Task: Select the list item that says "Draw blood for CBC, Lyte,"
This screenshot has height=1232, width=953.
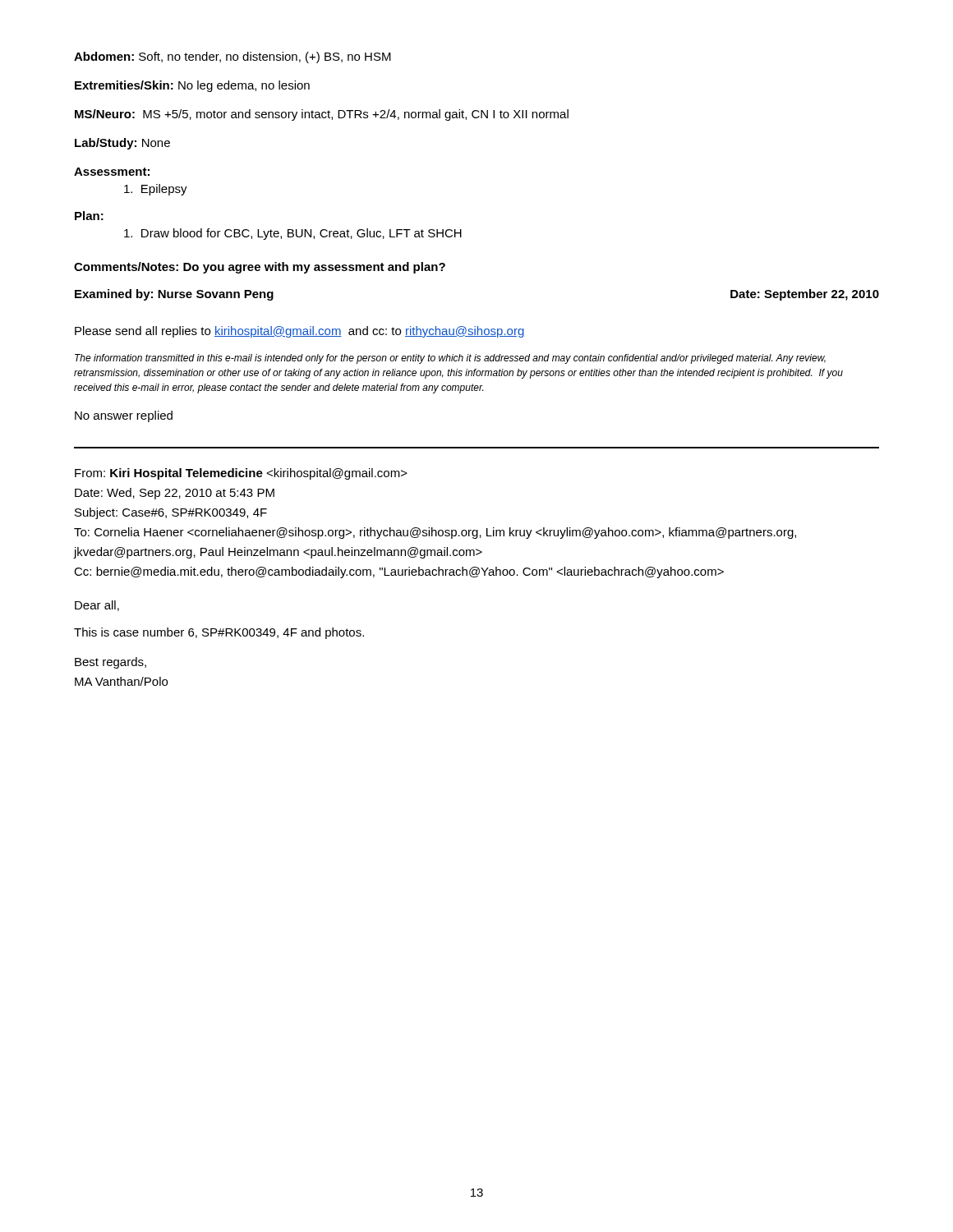Action: 293,233
